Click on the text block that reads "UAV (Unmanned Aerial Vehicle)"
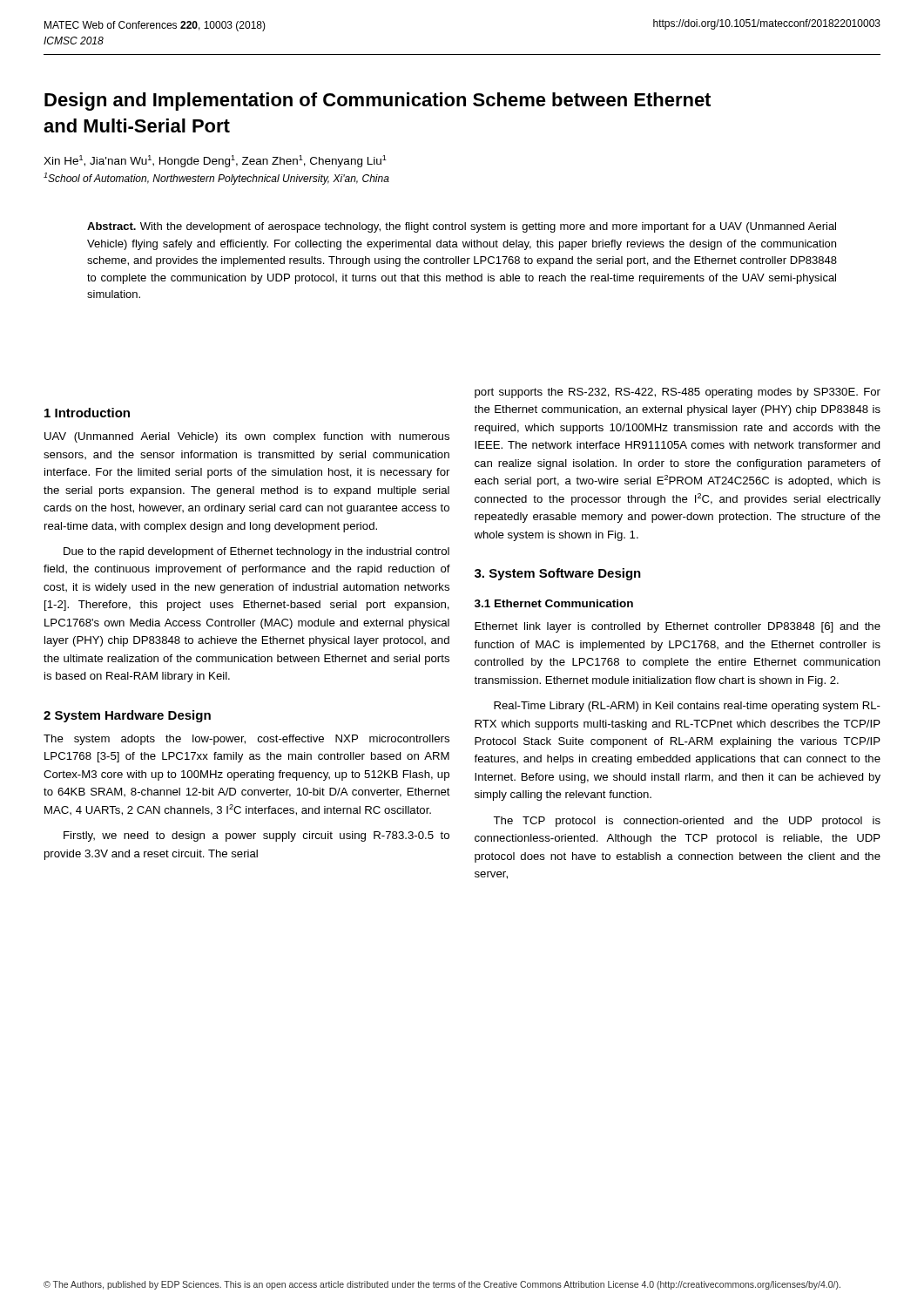This screenshot has width=924, height=1307. click(247, 557)
